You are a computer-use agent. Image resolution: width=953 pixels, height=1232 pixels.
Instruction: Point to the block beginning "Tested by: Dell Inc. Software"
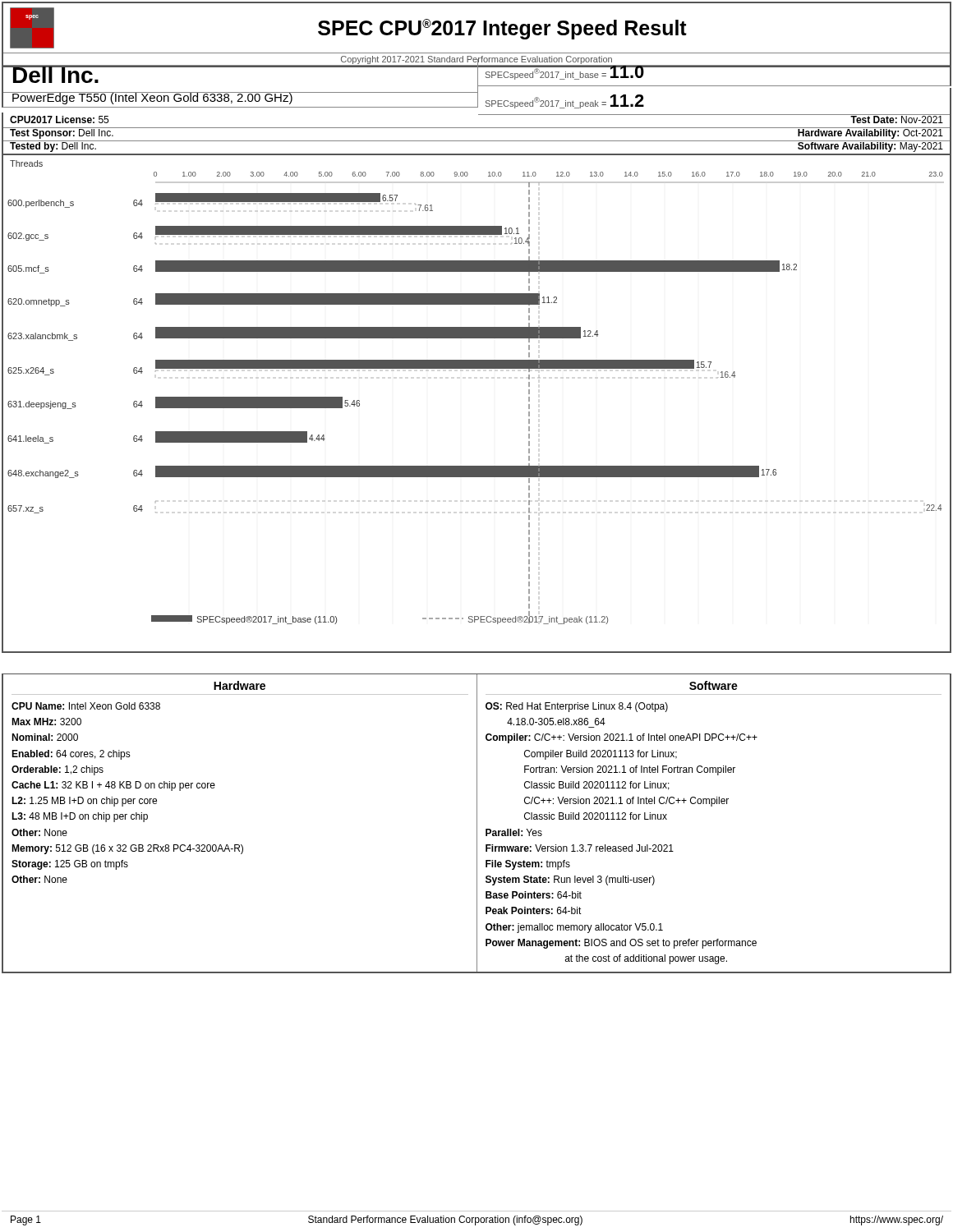click(476, 146)
